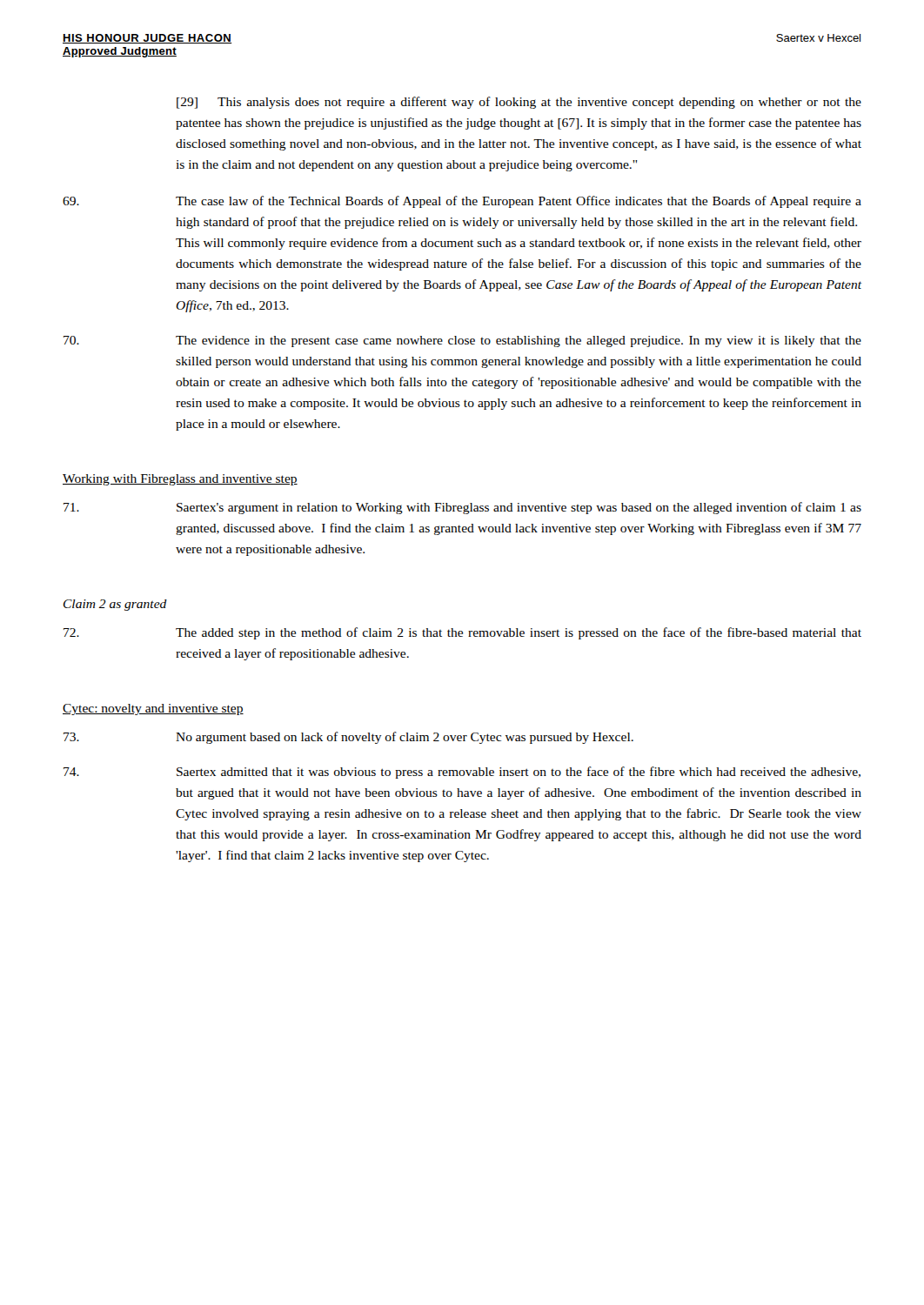Where is the passage that starts "70. The evidence in the"?
This screenshot has height=1305, width=924.
tap(462, 382)
